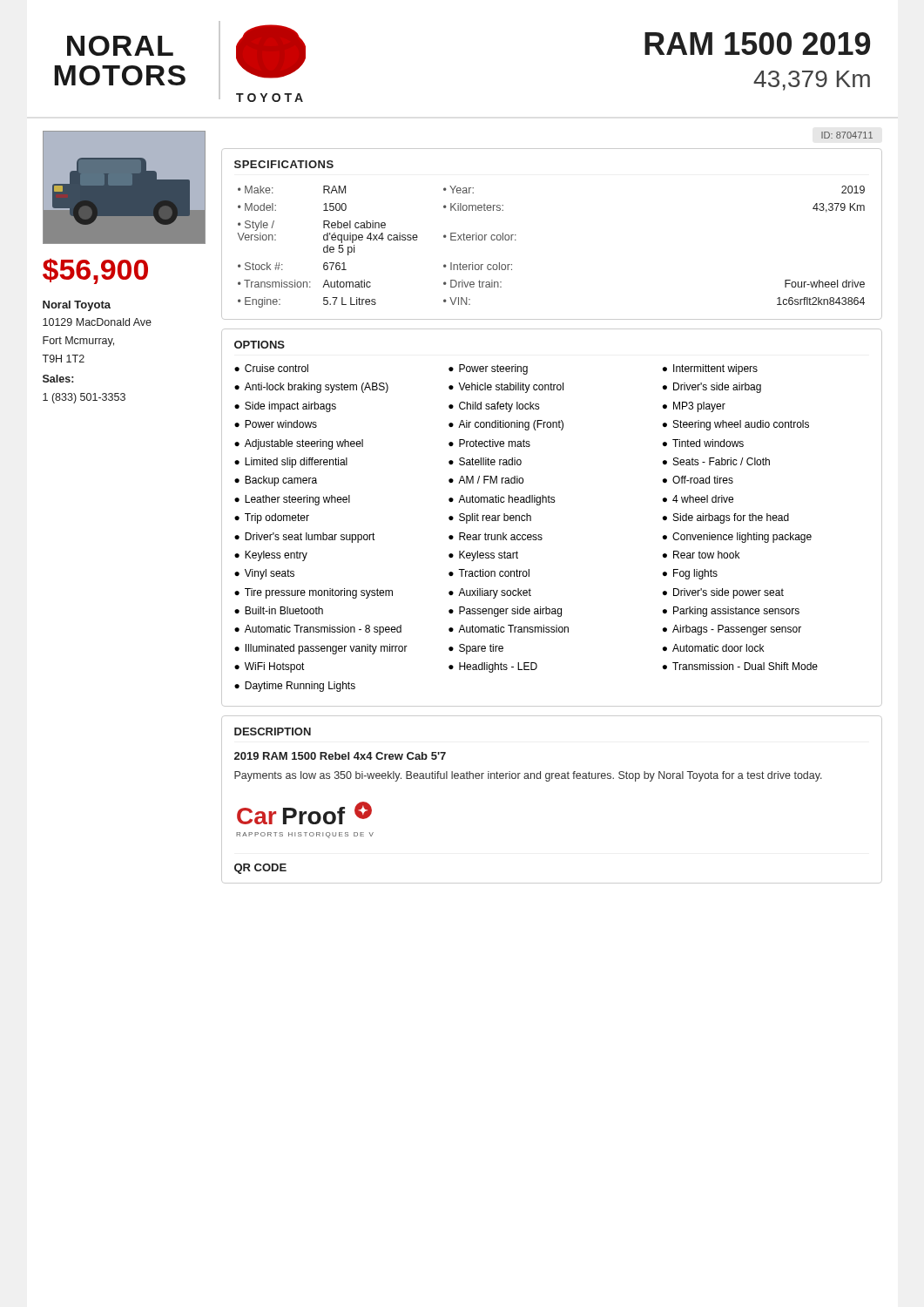Select the list item that reads "●4 wheel drive"

pyautogui.click(x=698, y=500)
